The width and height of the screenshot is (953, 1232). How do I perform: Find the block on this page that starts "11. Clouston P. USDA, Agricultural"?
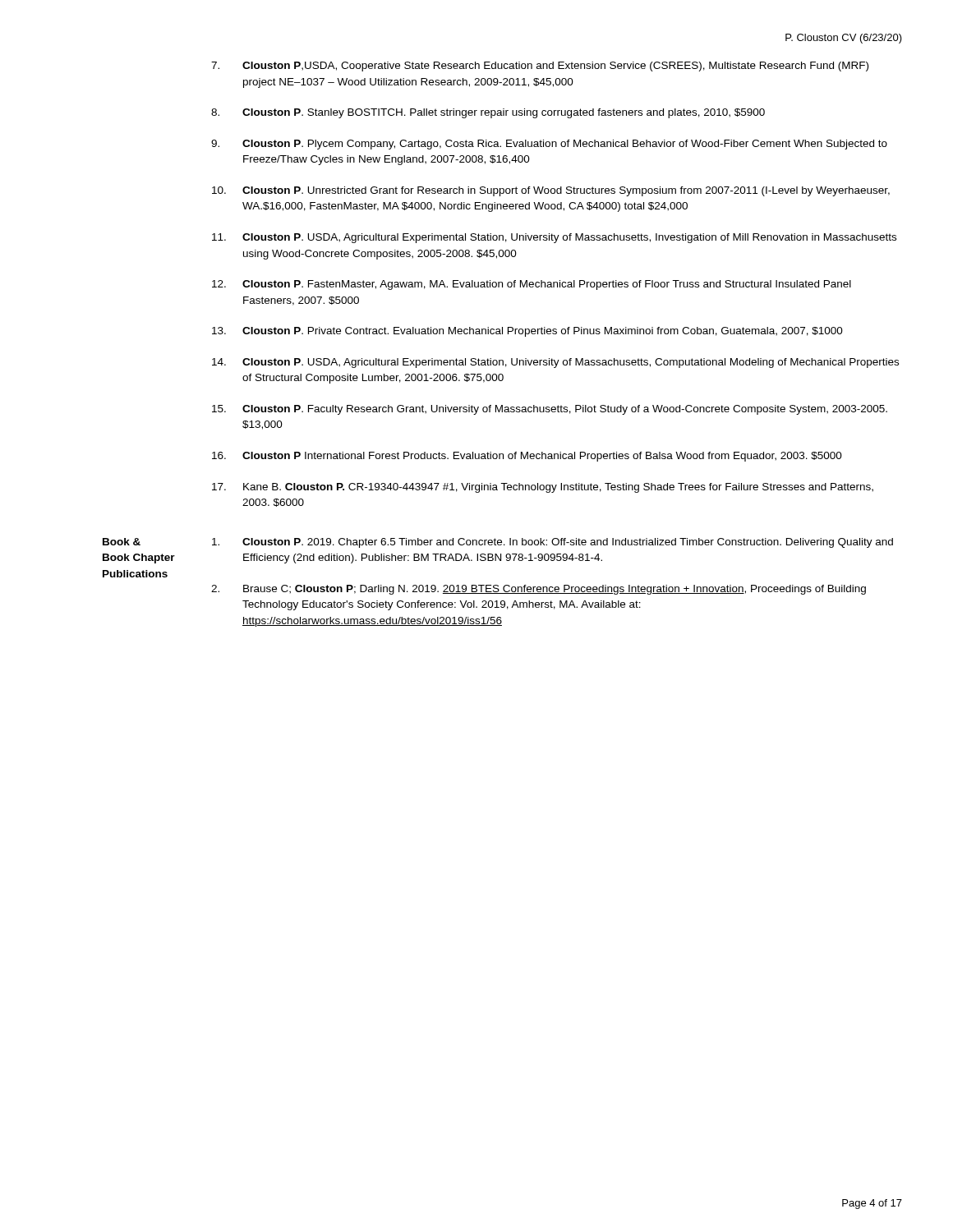pos(557,245)
